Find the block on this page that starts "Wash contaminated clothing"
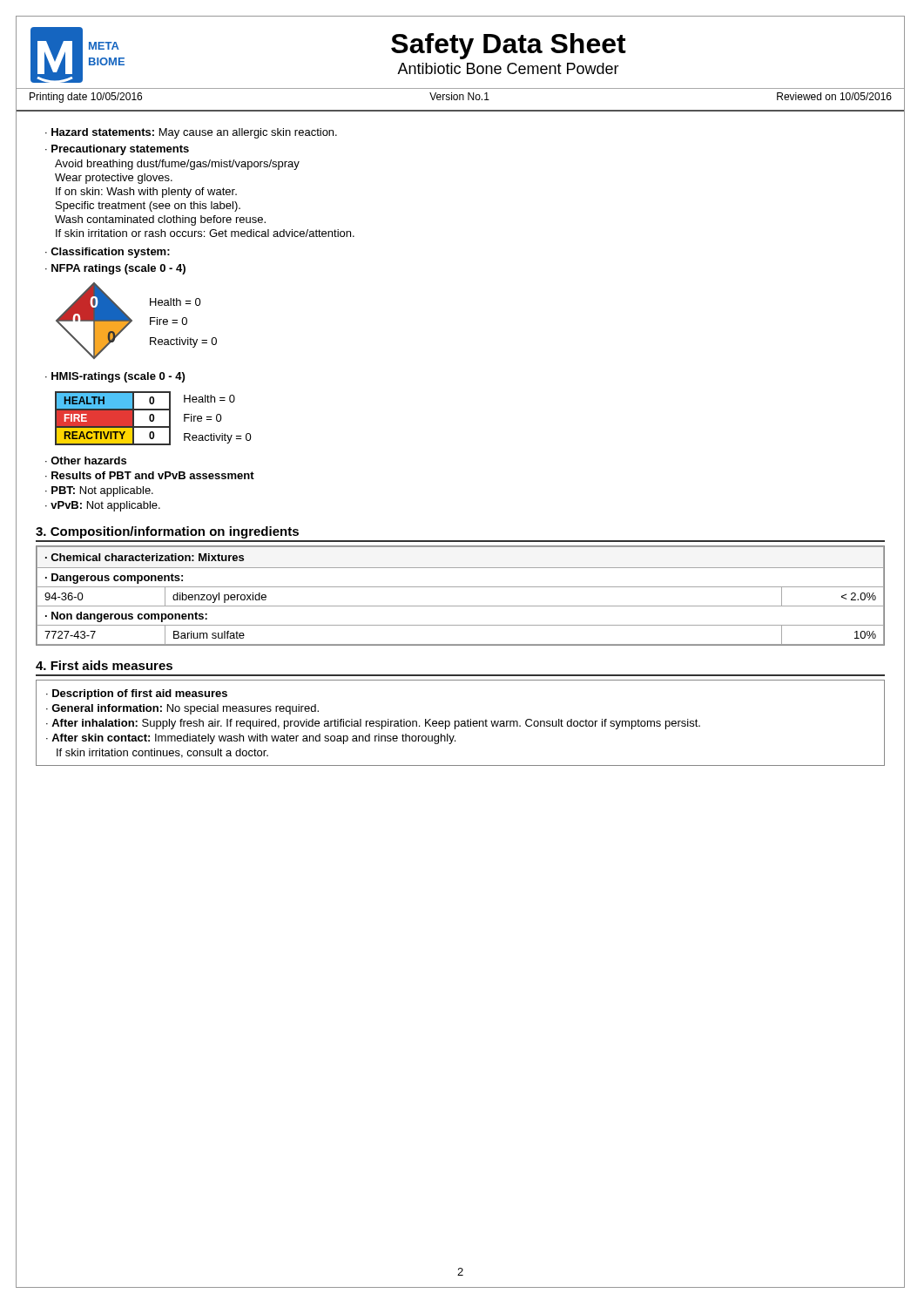Image resolution: width=924 pixels, height=1307 pixels. tap(161, 219)
